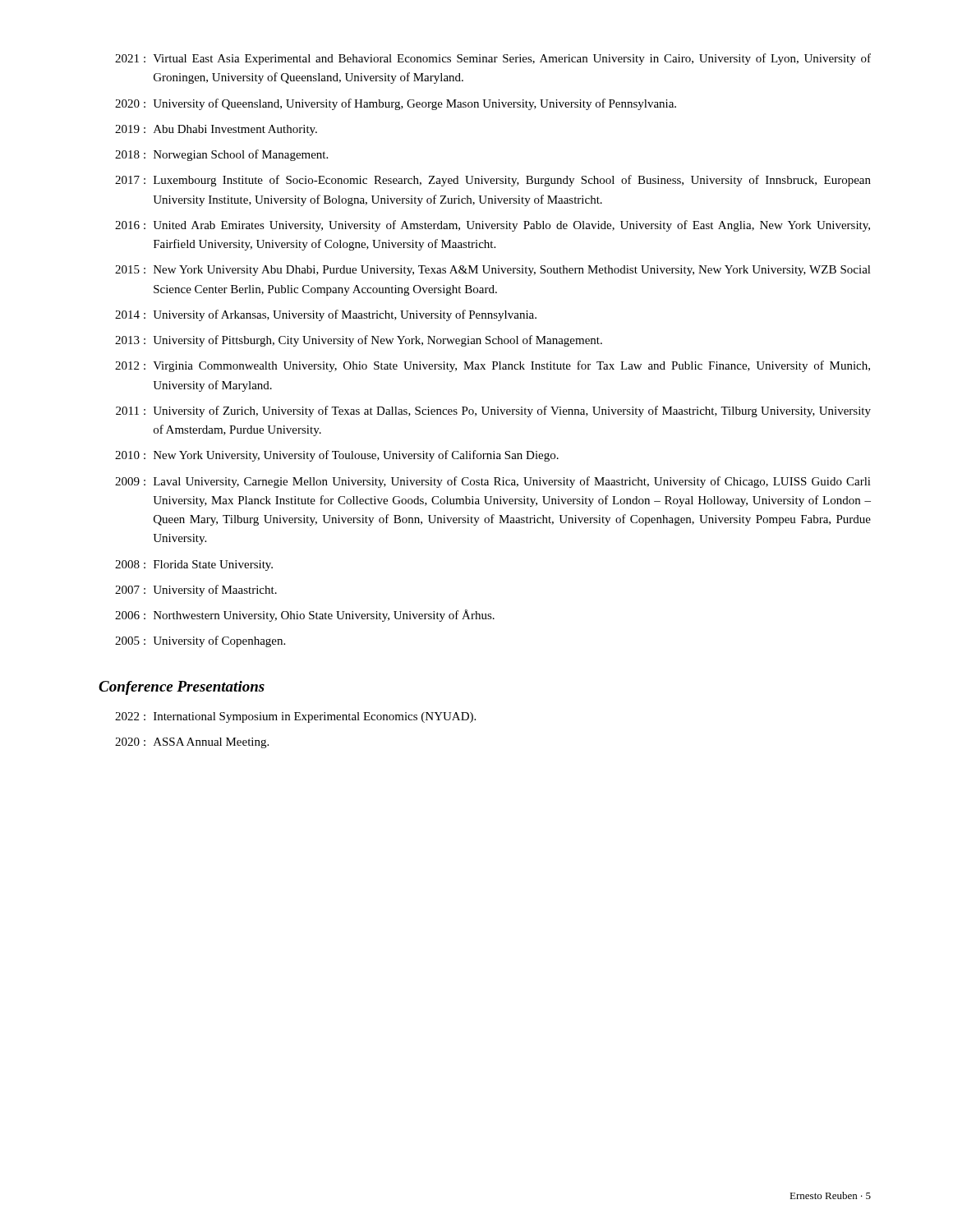The image size is (953, 1232).
Task: Click on the list item containing "2014: University of Arkansas, University of"
Action: tap(485, 315)
